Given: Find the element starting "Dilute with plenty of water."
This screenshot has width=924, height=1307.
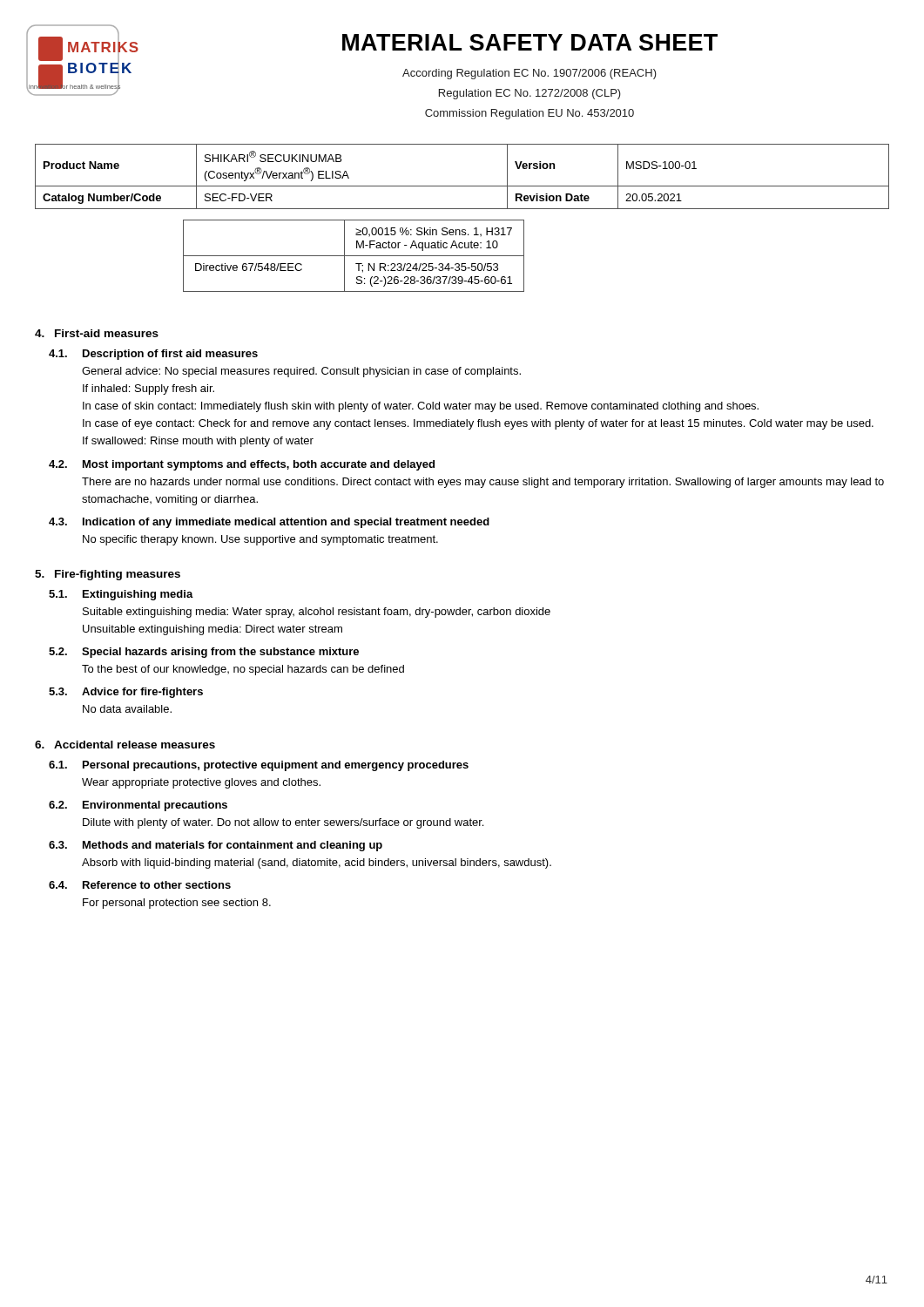Looking at the screenshot, I should coord(283,822).
